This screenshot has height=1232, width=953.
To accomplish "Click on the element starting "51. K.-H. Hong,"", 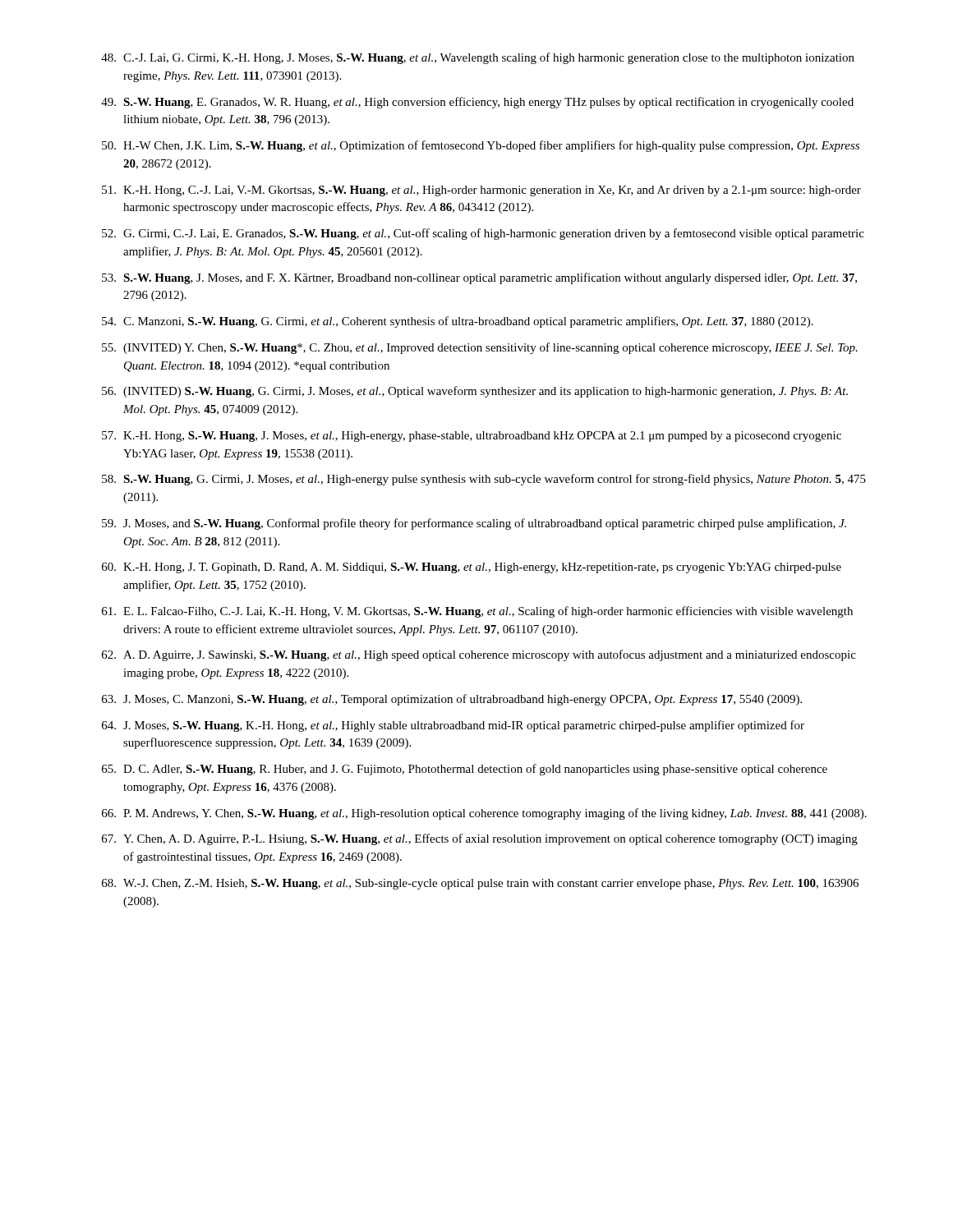I will click(x=476, y=199).
